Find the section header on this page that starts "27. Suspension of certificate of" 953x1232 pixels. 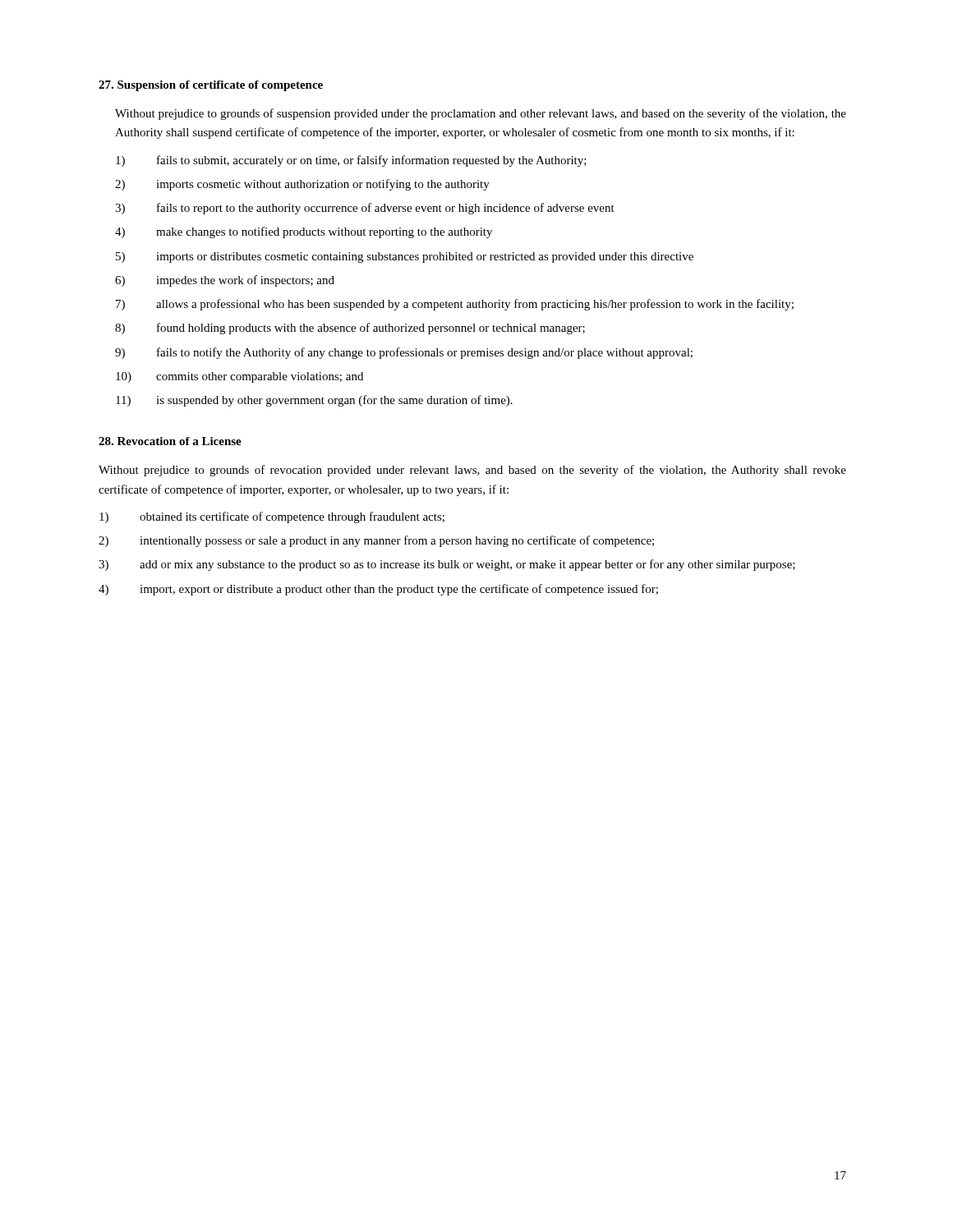click(x=211, y=86)
